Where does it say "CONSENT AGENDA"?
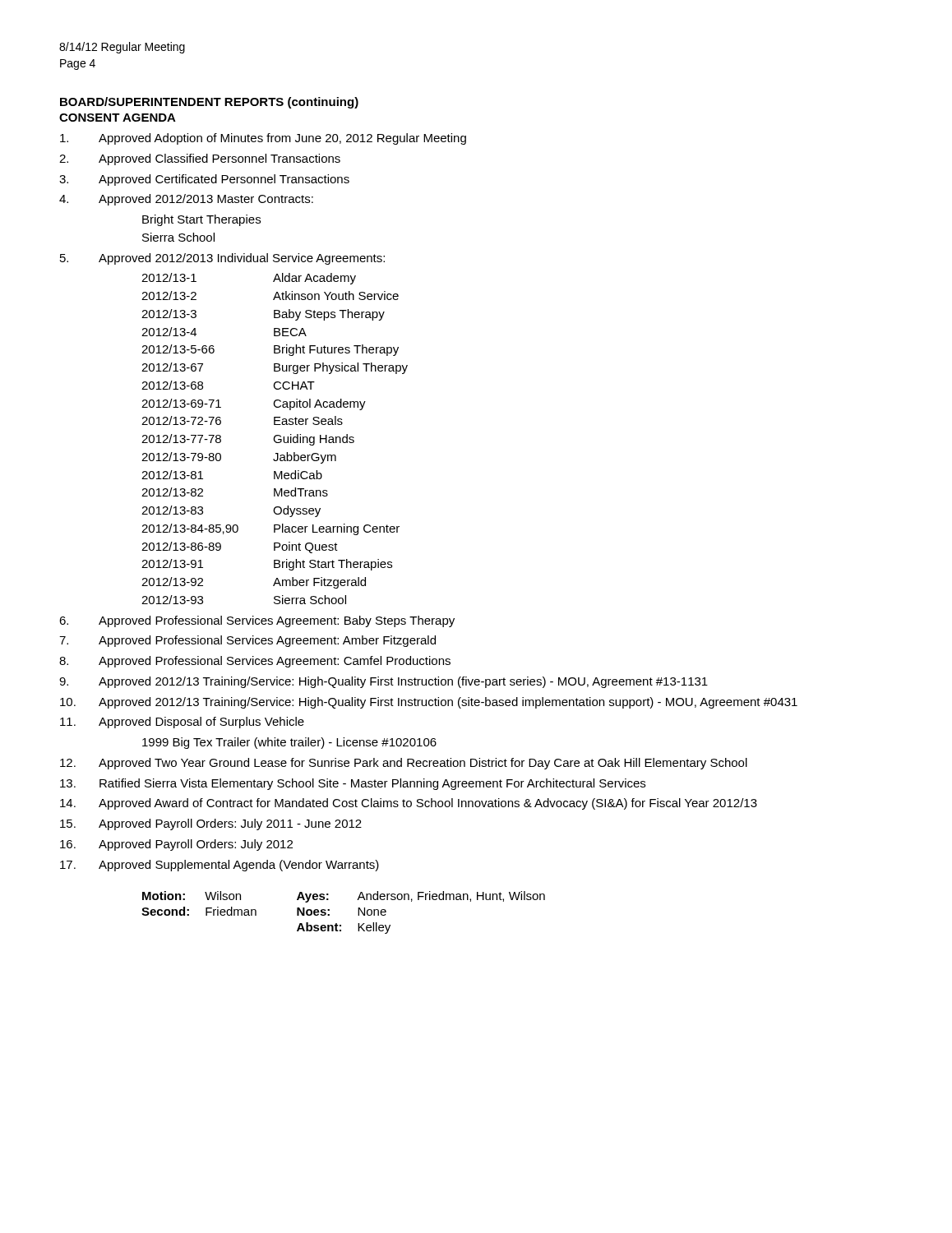Image resolution: width=952 pixels, height=1233 pixels. [118, 117]
